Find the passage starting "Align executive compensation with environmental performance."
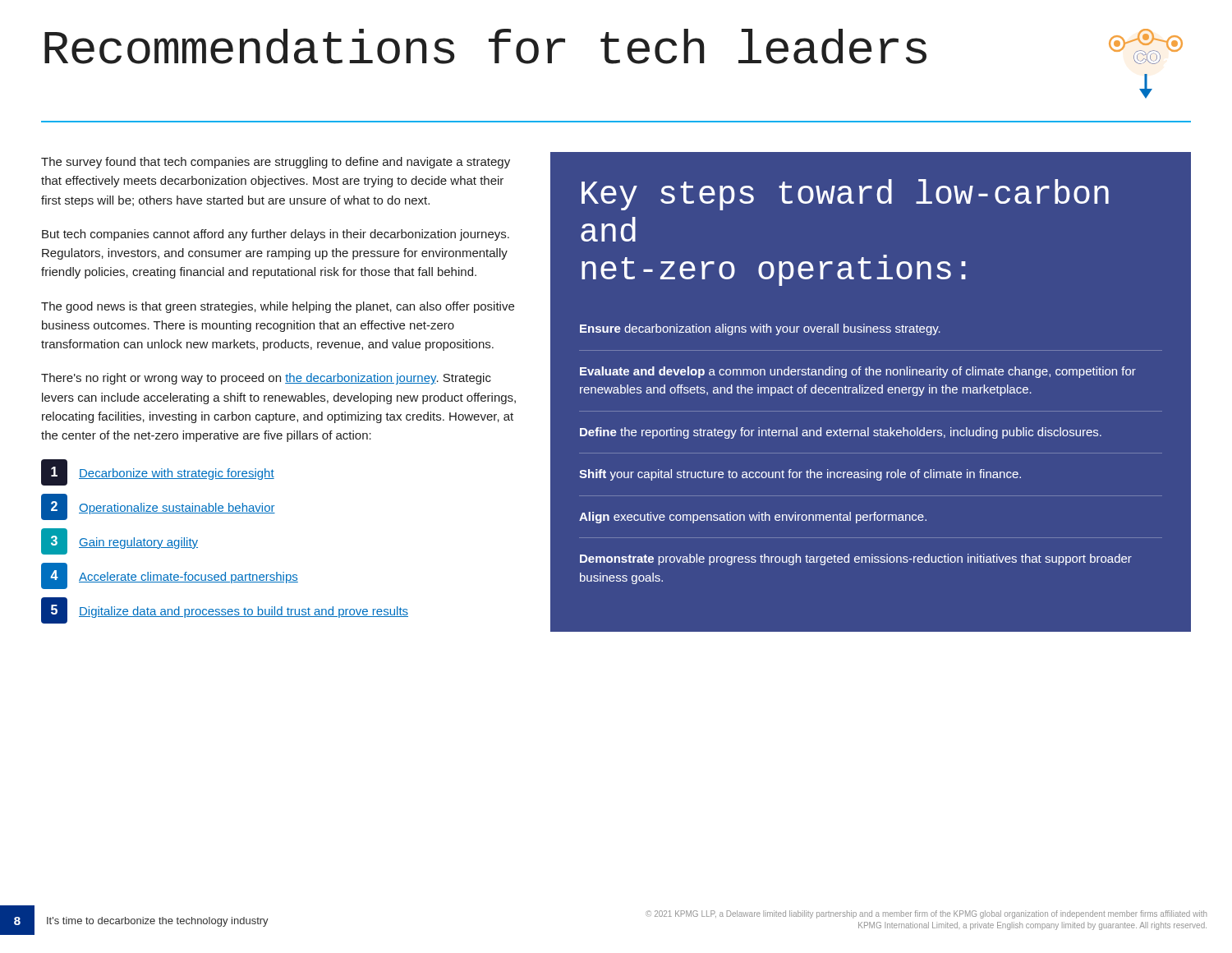Screen dimensions: 953x1232 [753, 516]
